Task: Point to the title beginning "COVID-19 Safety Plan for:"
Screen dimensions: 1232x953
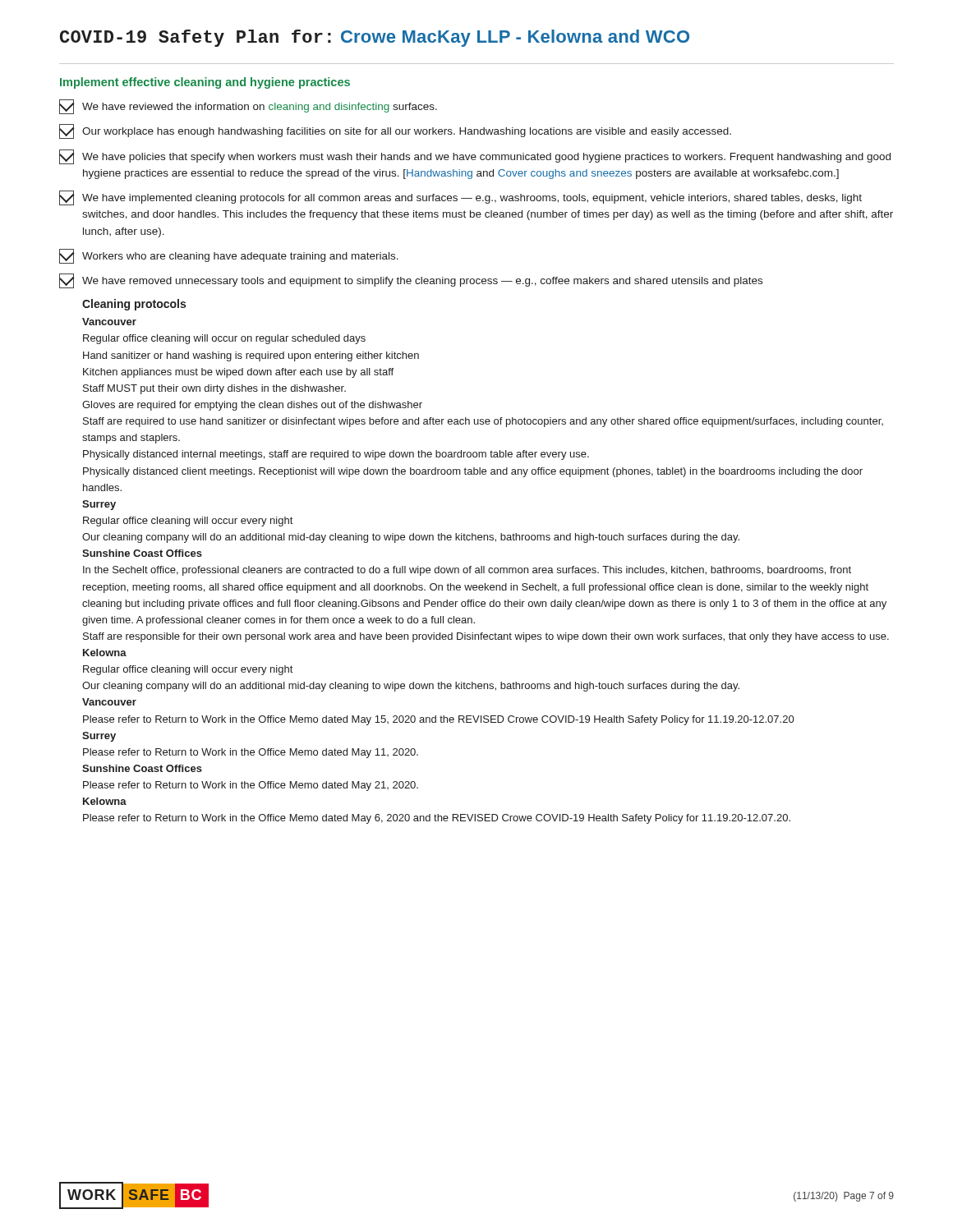Action: 476,45
